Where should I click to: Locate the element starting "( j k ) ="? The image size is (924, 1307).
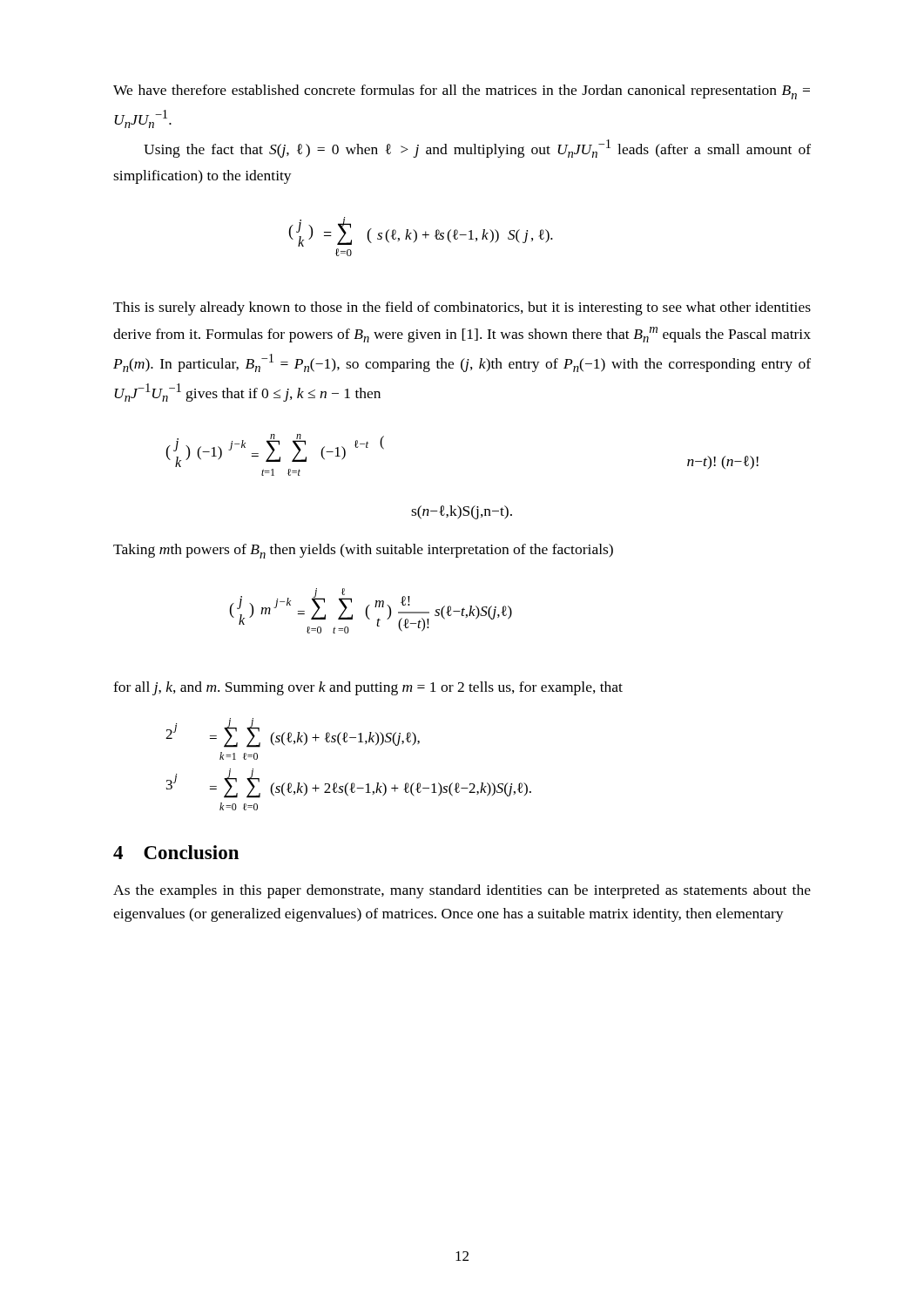(462, 243)
